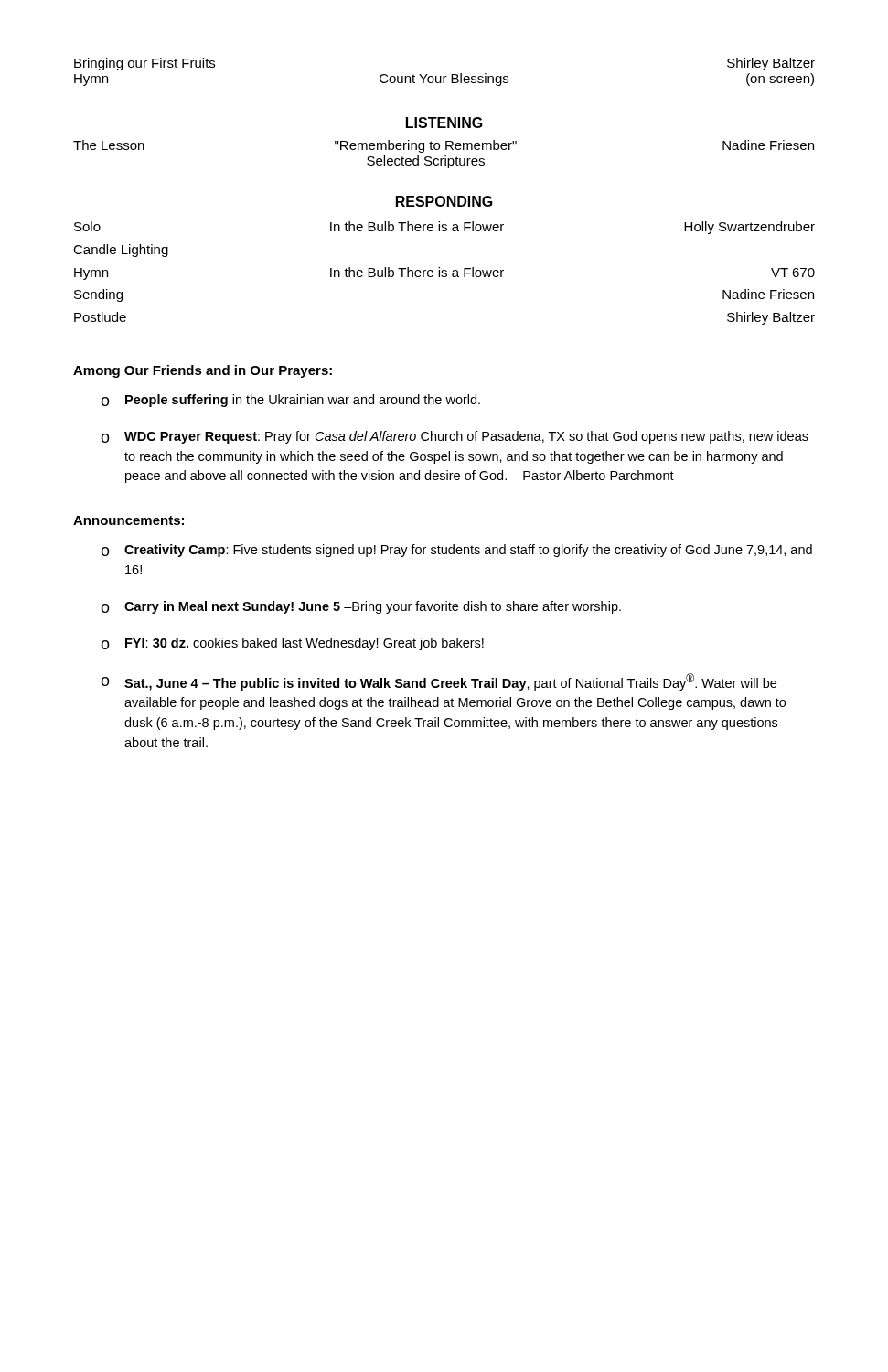This screenshot has width=888, height=1372.
Task: Locate the block of text that opens with "The Lesson "Remembering"
Action: (444, 153)
